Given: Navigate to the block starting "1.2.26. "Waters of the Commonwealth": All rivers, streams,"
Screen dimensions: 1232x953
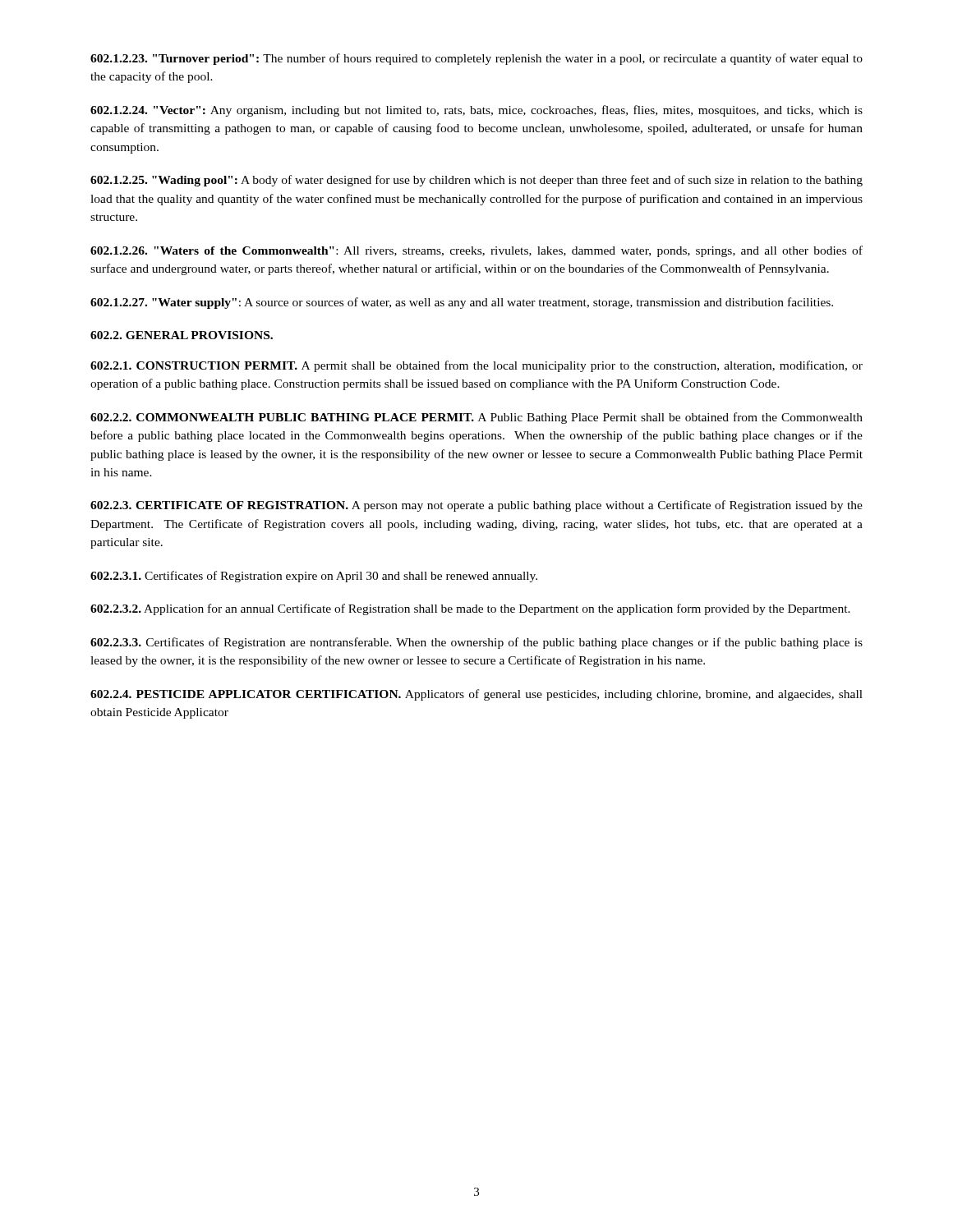Looking at the screenshot, I should click(476, 259).
